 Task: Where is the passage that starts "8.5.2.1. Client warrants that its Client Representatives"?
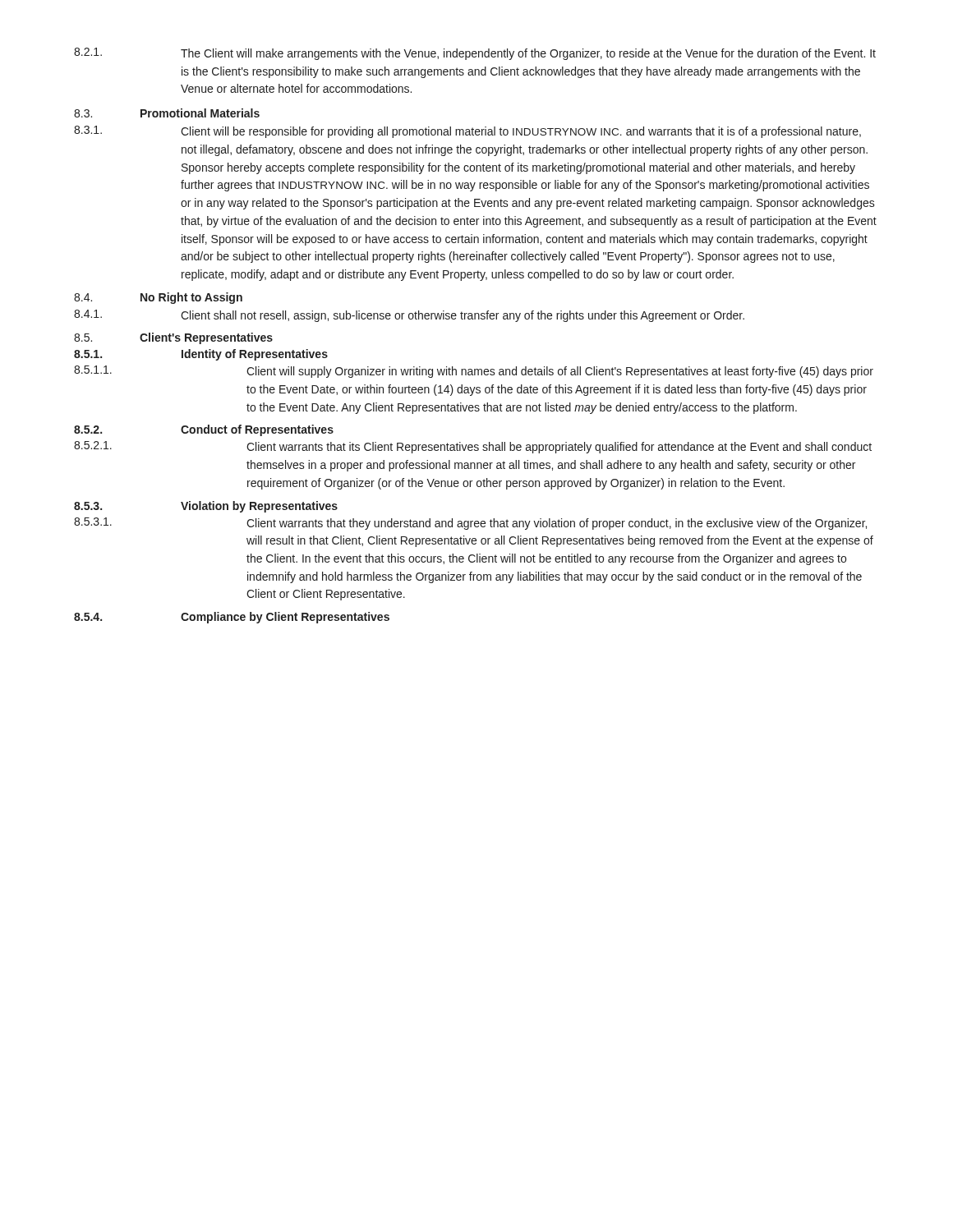(476, 466)
